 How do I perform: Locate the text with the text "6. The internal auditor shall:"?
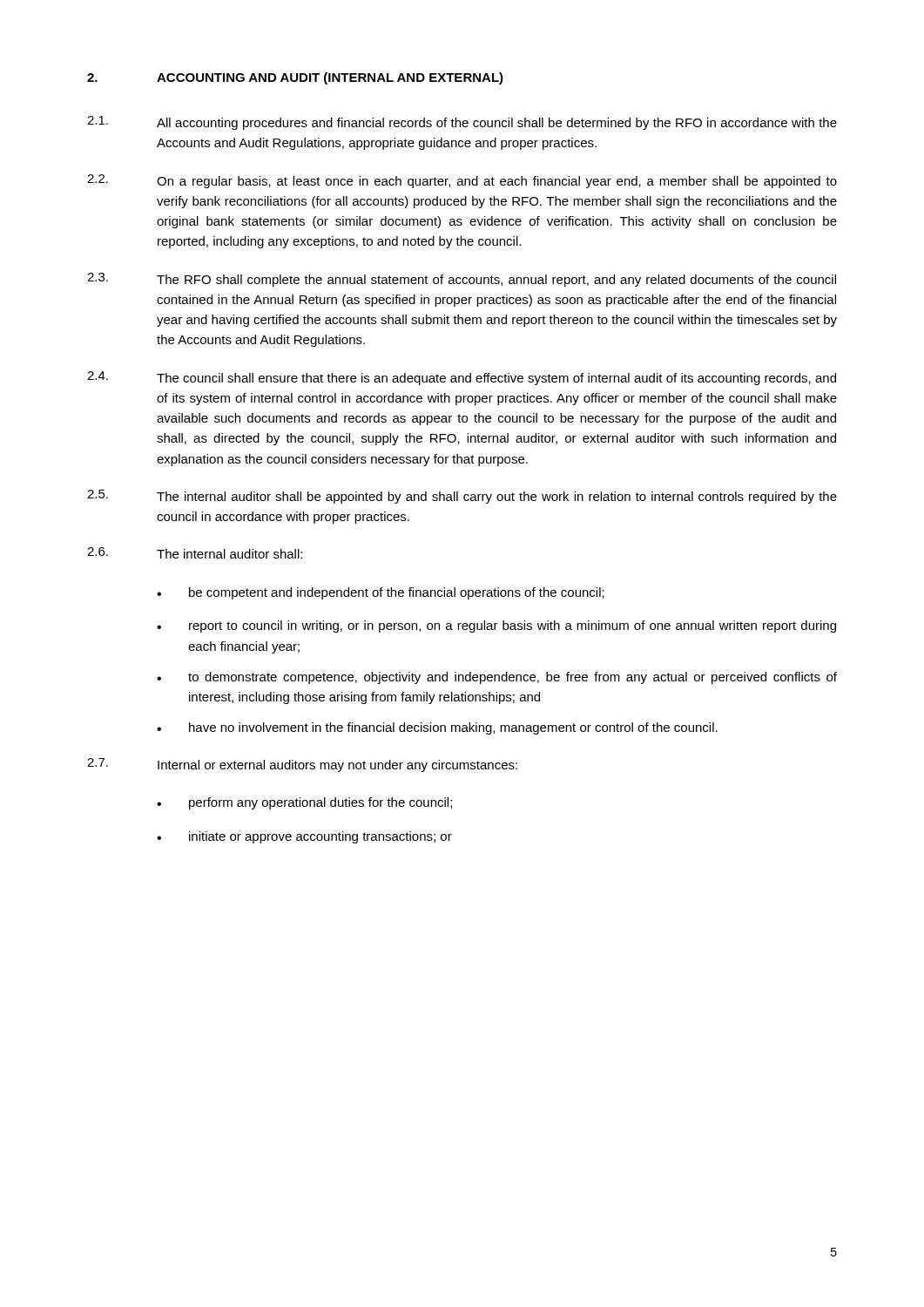[x=195, y=553]
